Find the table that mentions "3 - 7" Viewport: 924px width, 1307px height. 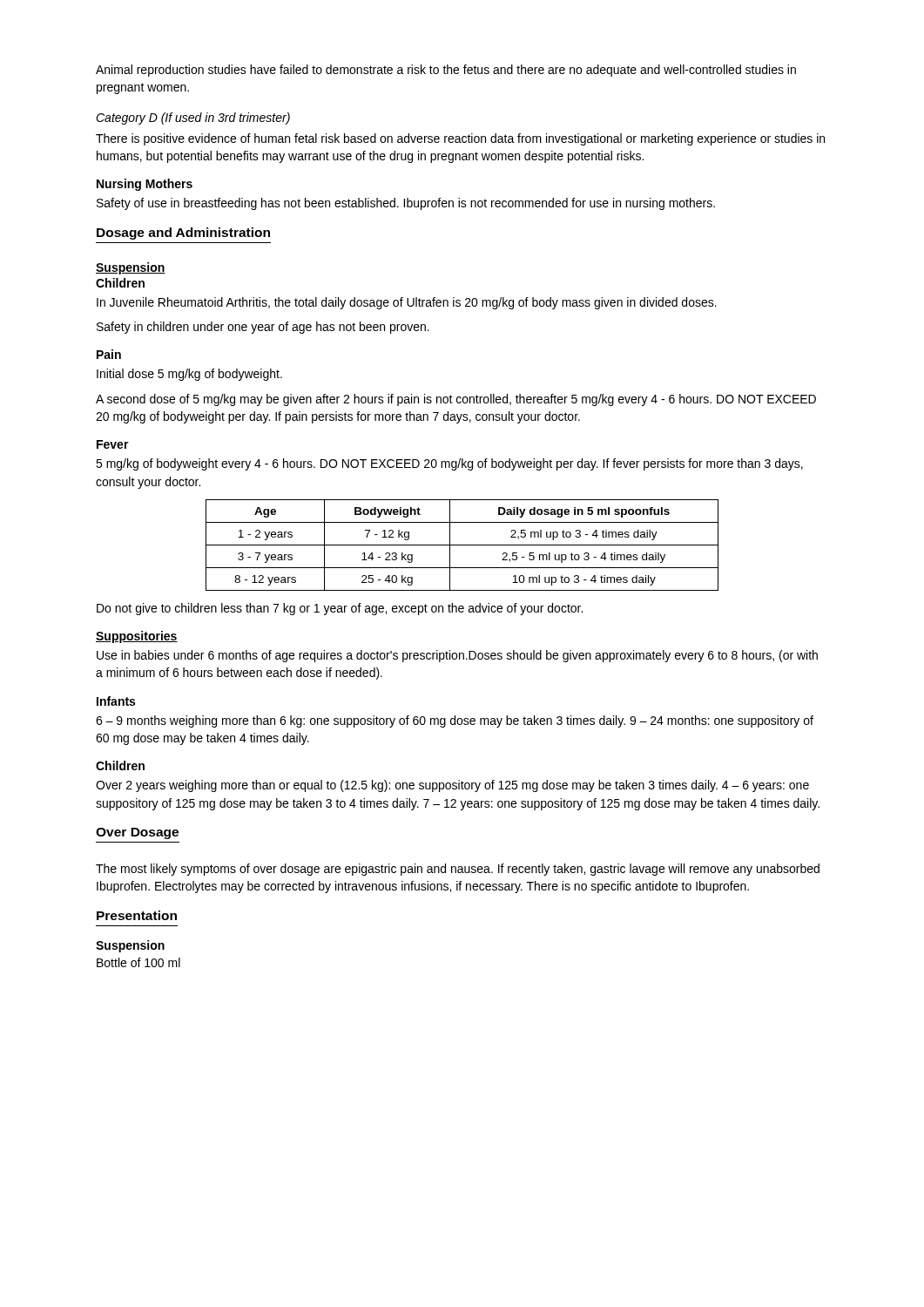462,545
